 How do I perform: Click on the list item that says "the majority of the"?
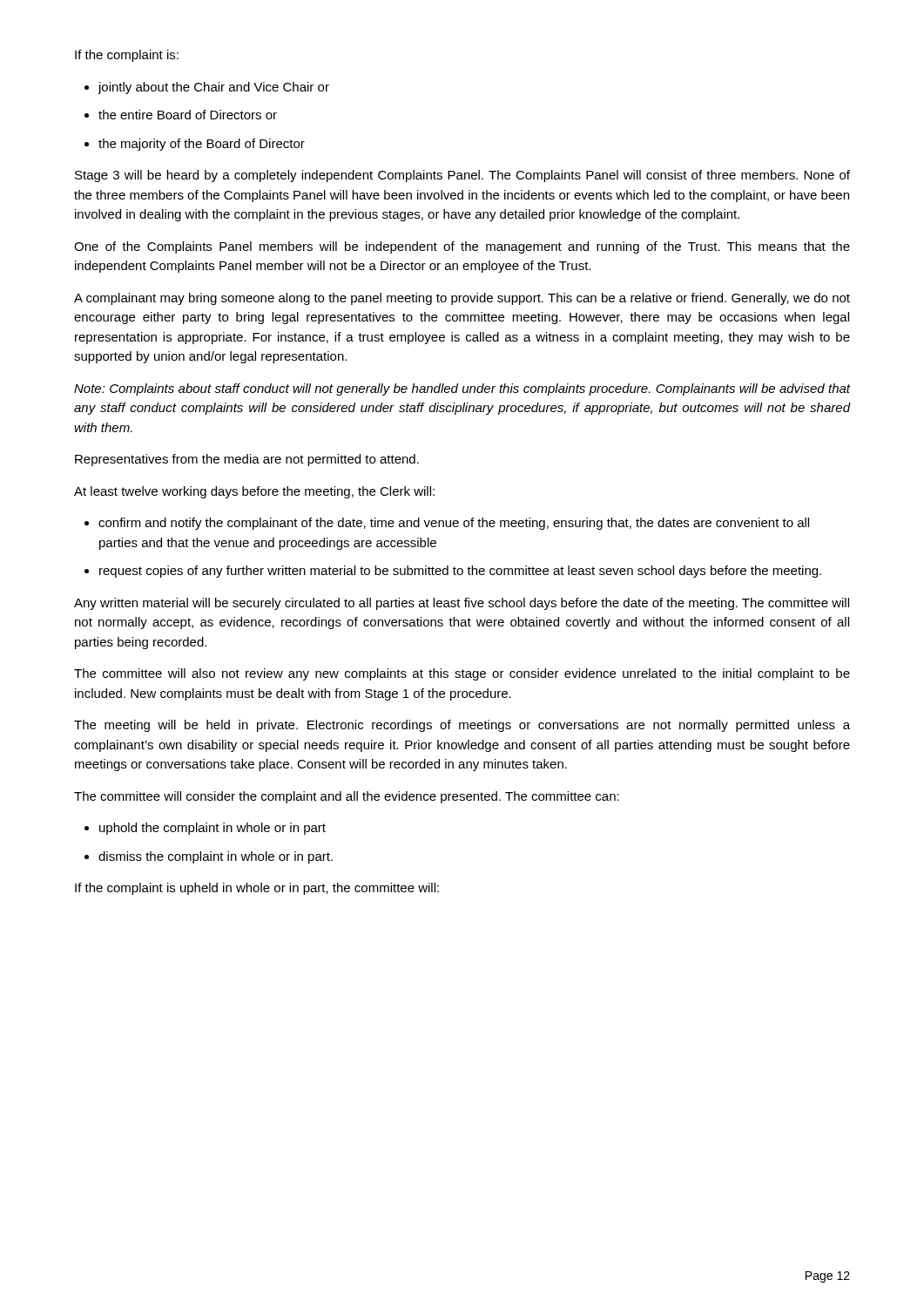202,145
